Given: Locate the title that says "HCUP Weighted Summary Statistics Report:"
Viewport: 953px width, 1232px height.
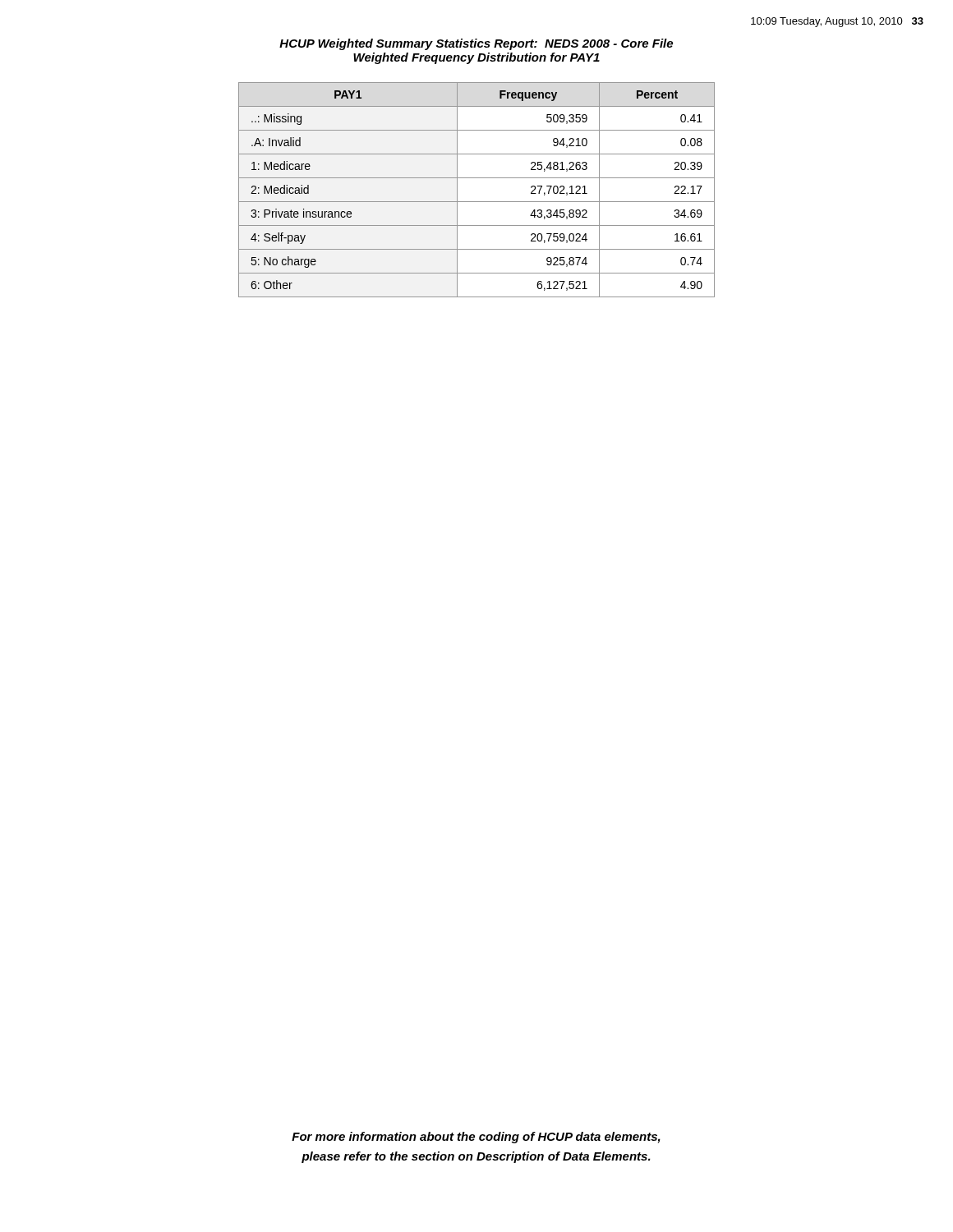Looking at the screenshot, I should pos(476,50).
